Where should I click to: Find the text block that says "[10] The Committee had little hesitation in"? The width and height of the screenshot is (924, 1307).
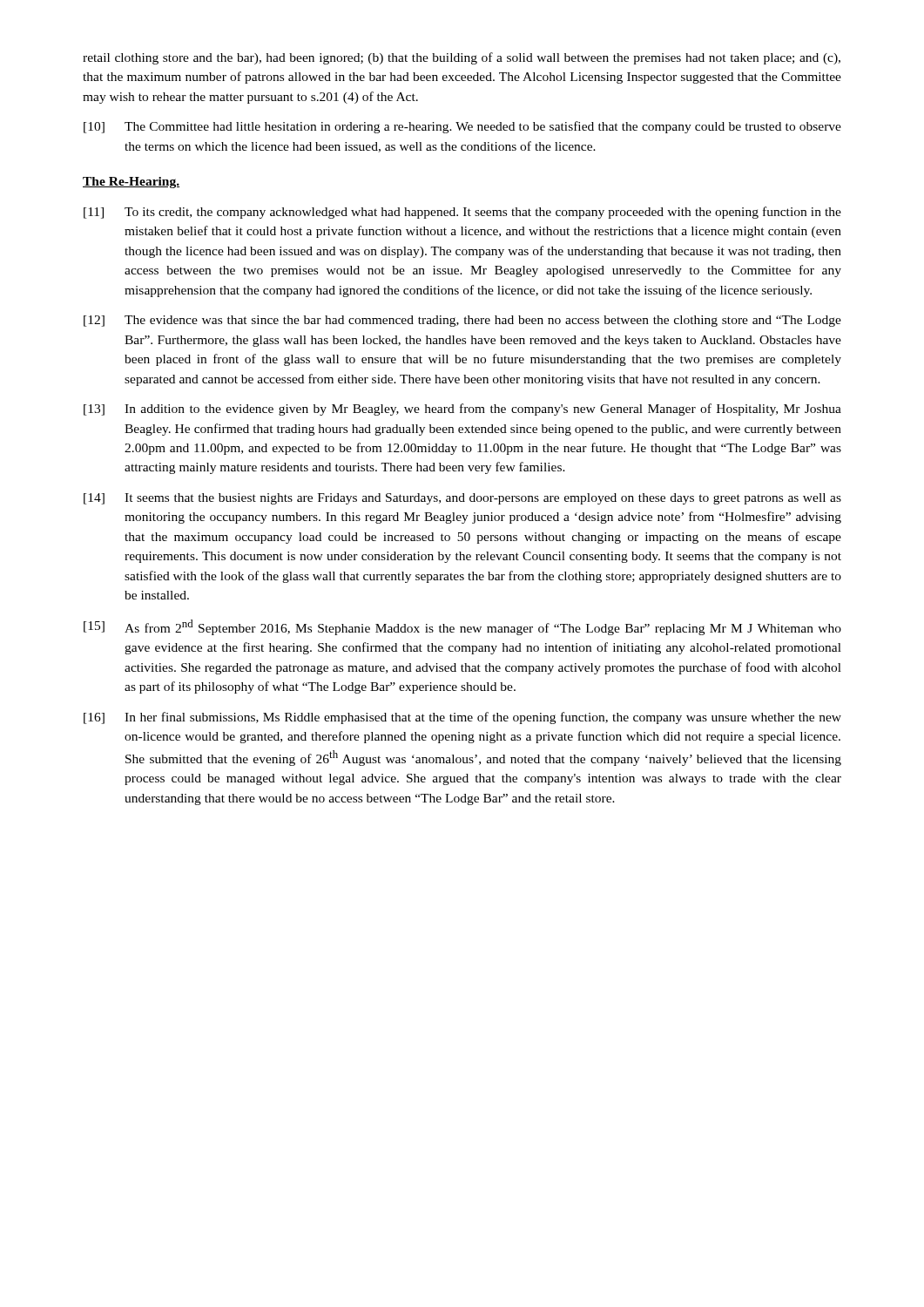tap(462, 137)
